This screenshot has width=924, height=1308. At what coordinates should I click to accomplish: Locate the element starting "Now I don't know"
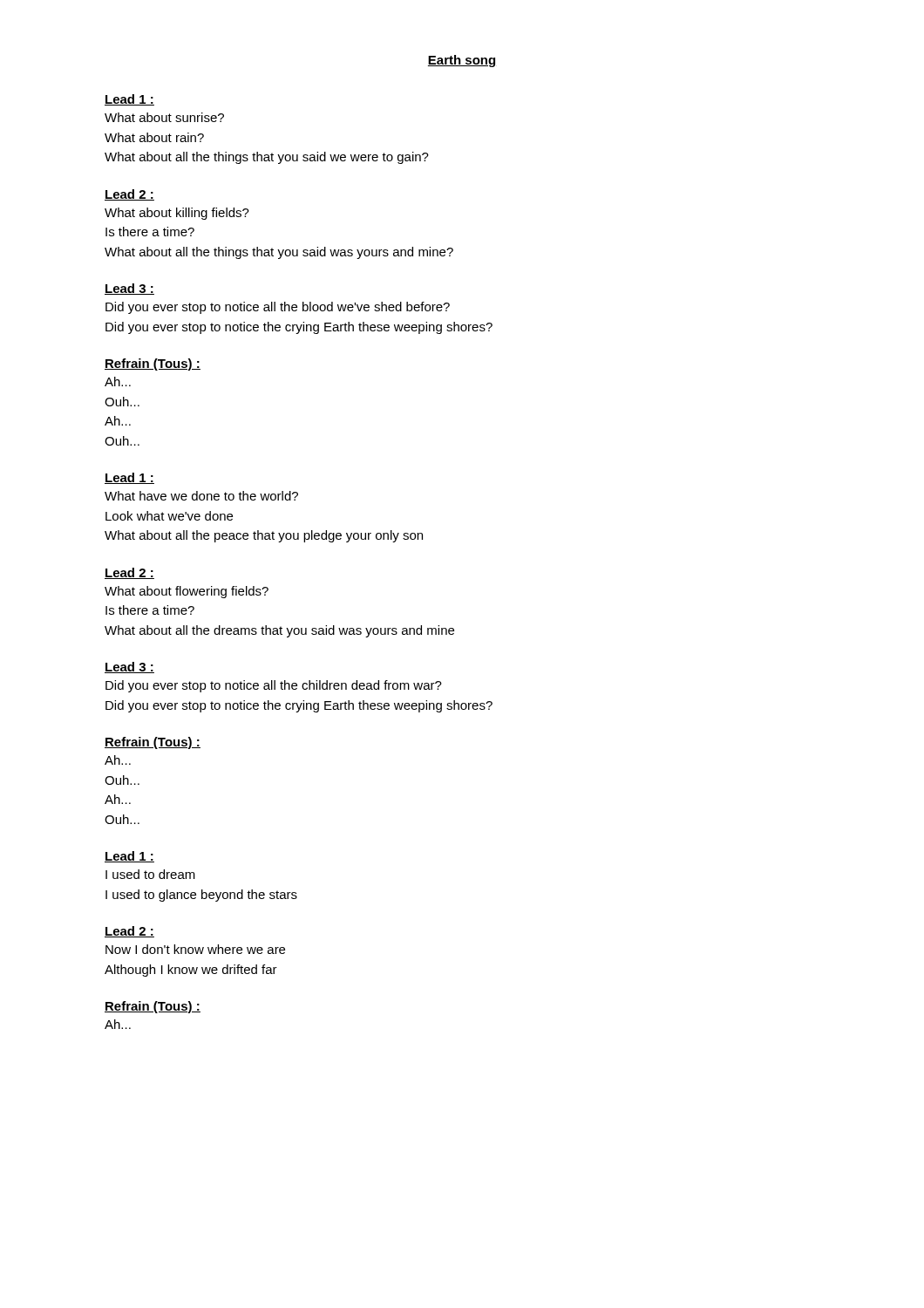195,959
